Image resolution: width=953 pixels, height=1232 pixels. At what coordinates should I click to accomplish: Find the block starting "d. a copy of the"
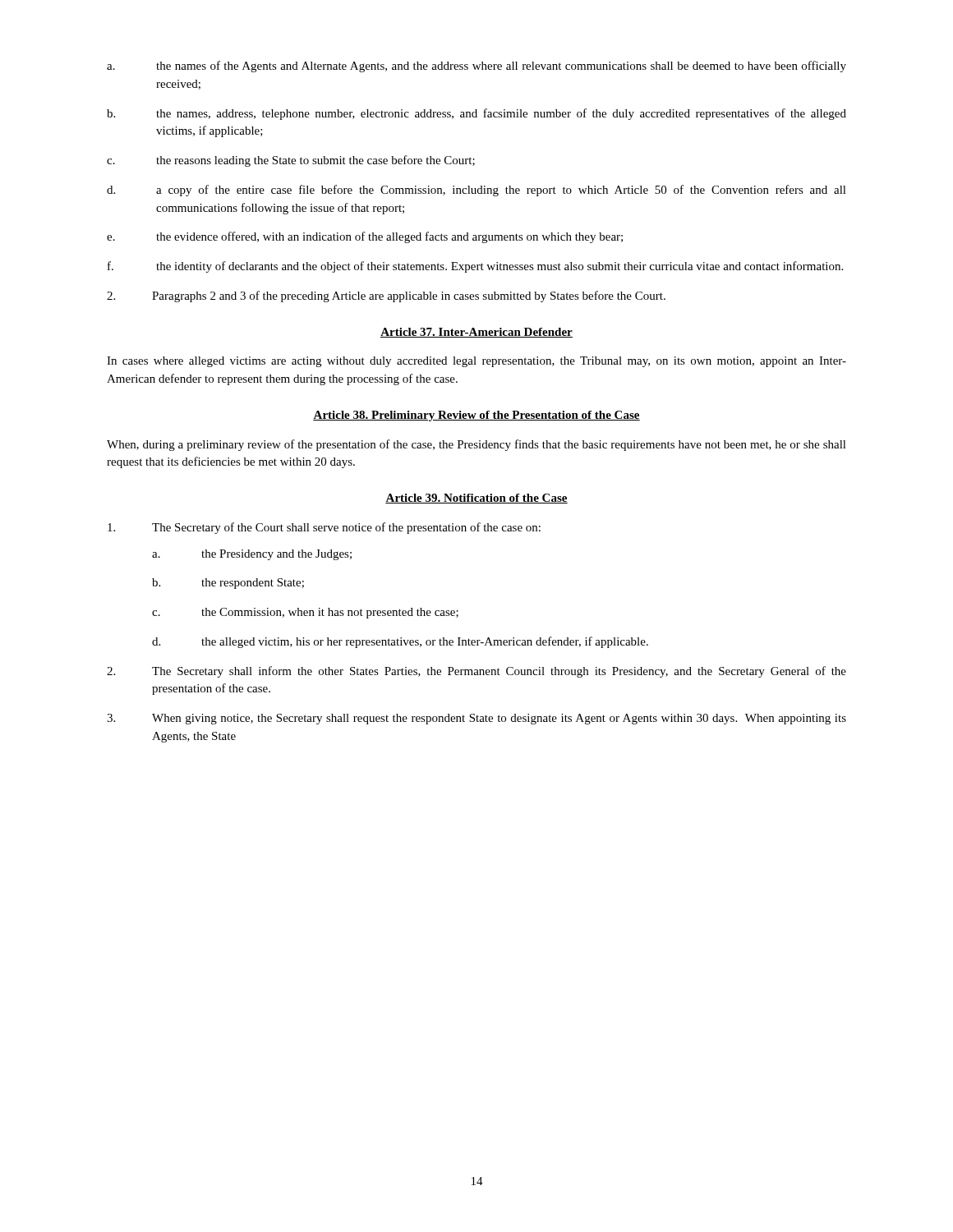(476, 199)
